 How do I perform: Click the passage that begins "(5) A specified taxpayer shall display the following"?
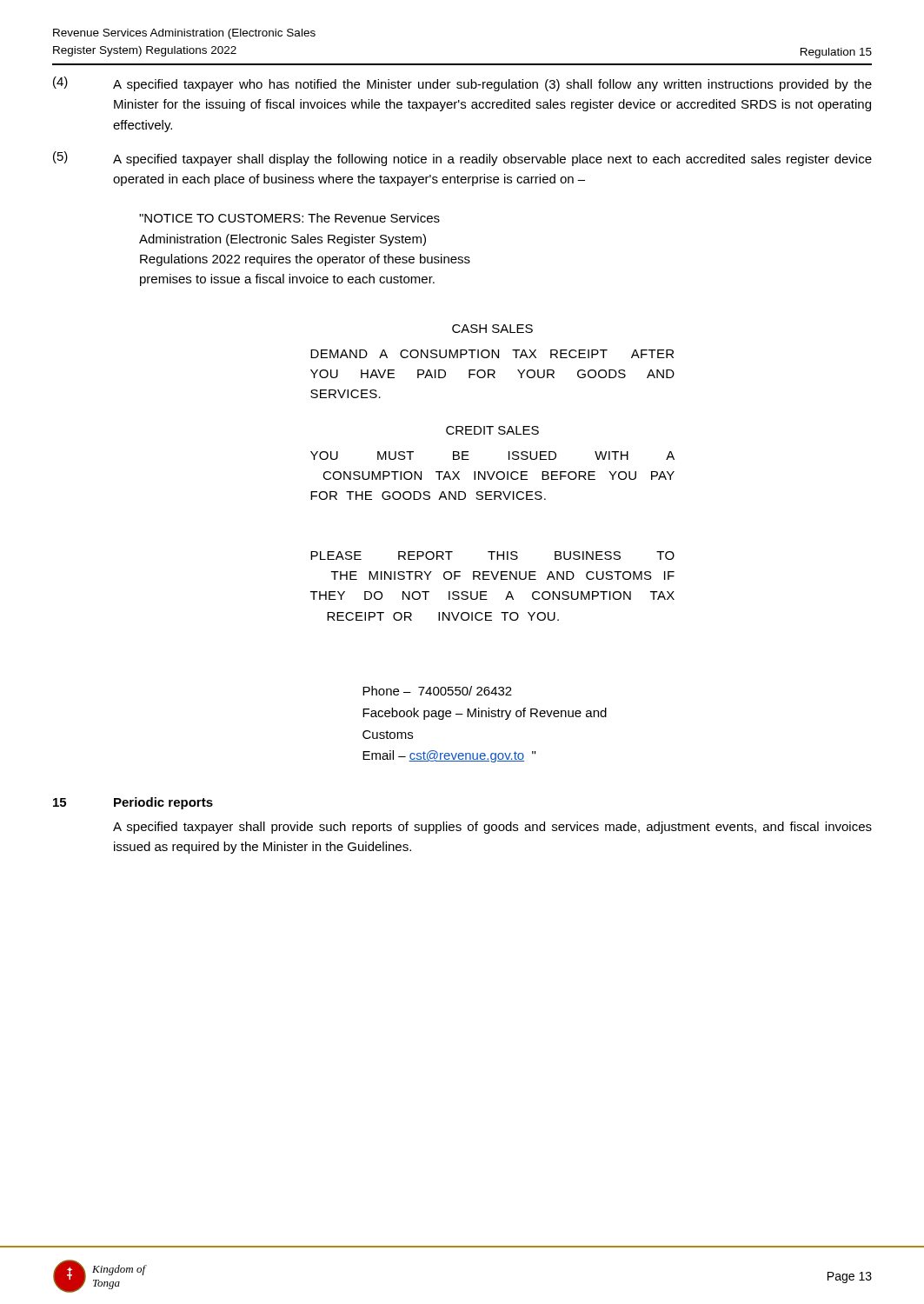pyautogui.click(x=462, y=169)
